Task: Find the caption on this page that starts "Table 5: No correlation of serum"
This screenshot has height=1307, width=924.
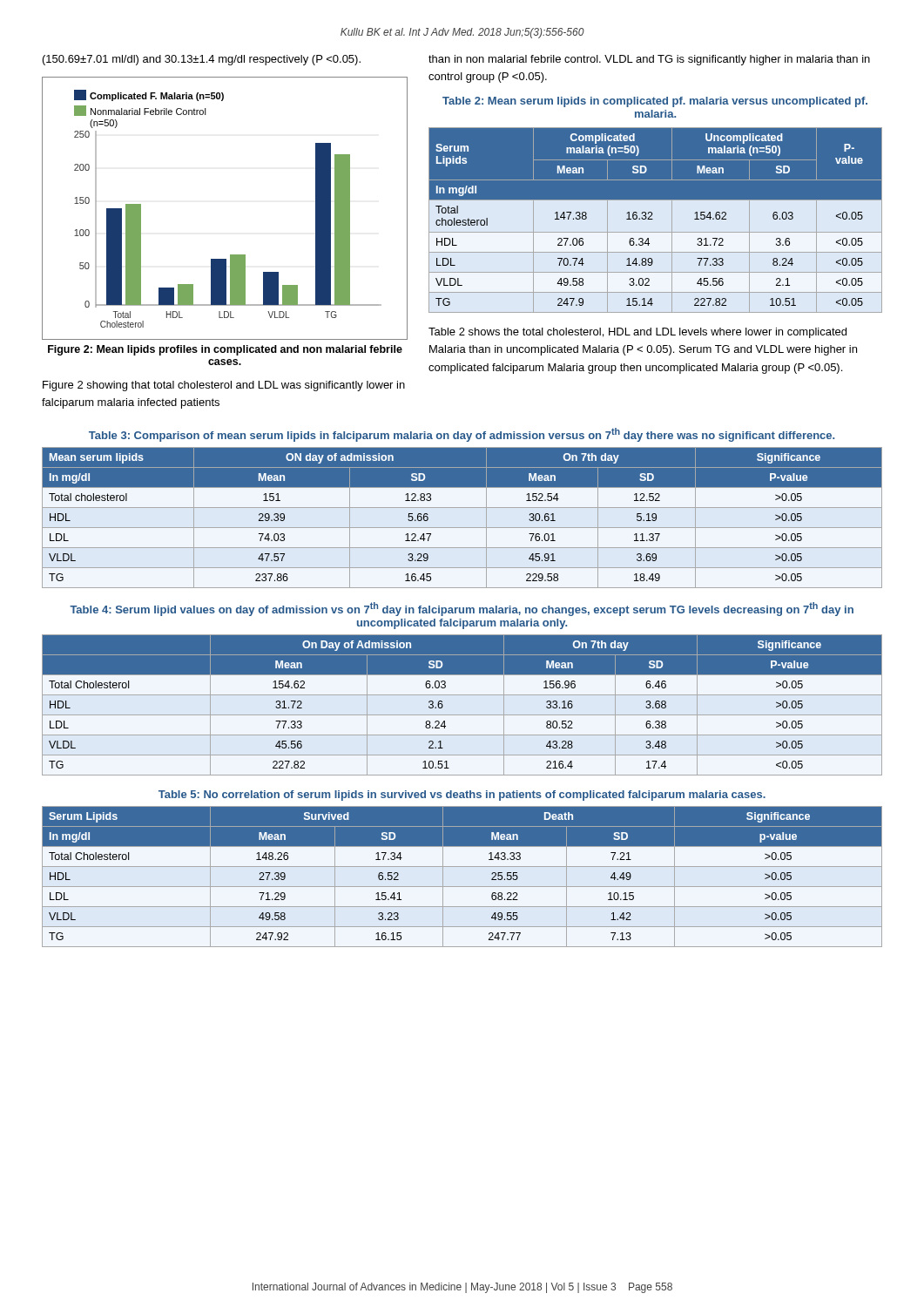Action: point(462,794)
